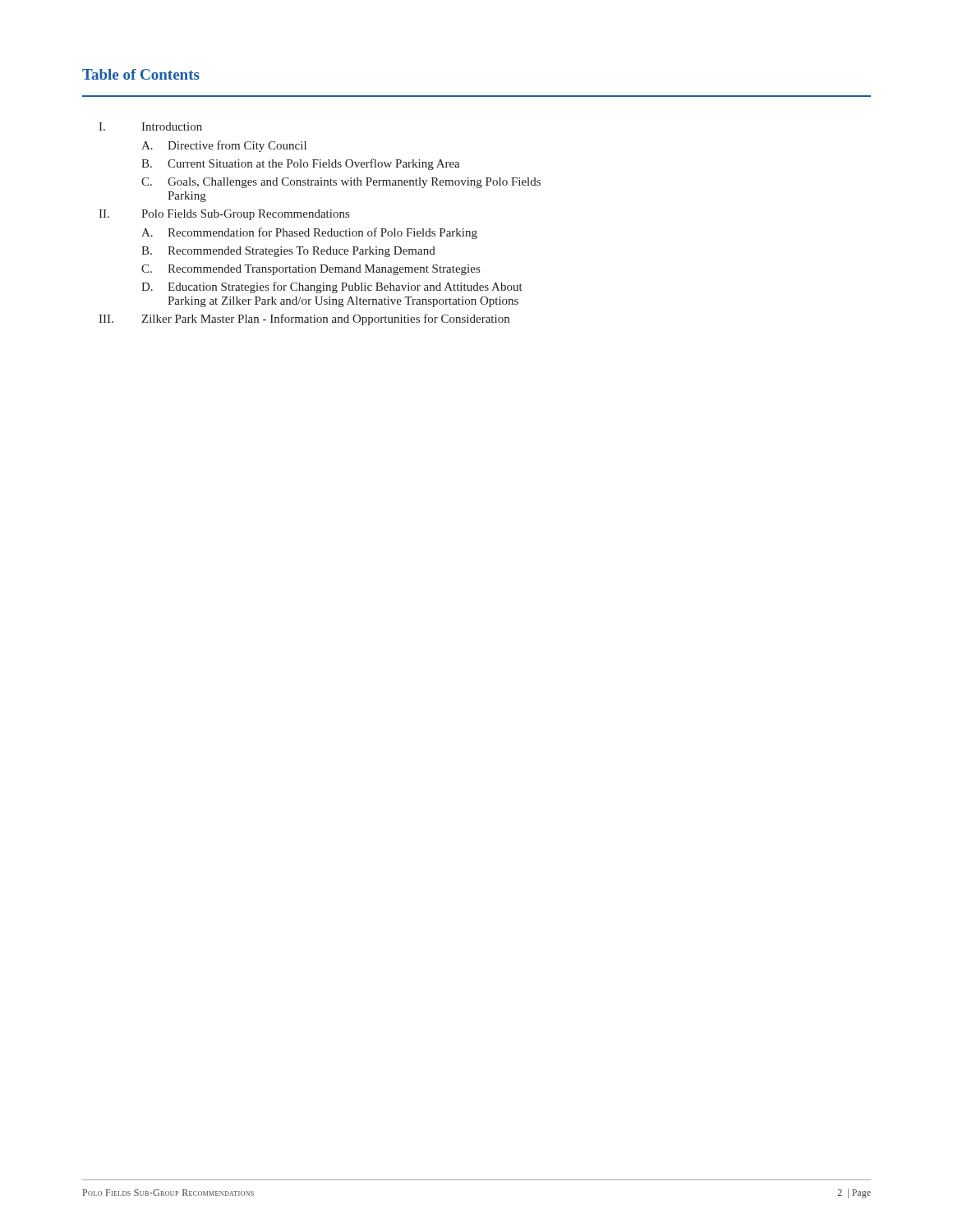Navigate to the text block starting "III. Zilker Park Master Plan - Information and"
Screen dimensions: 1232x953
click(x=476, y=319)
